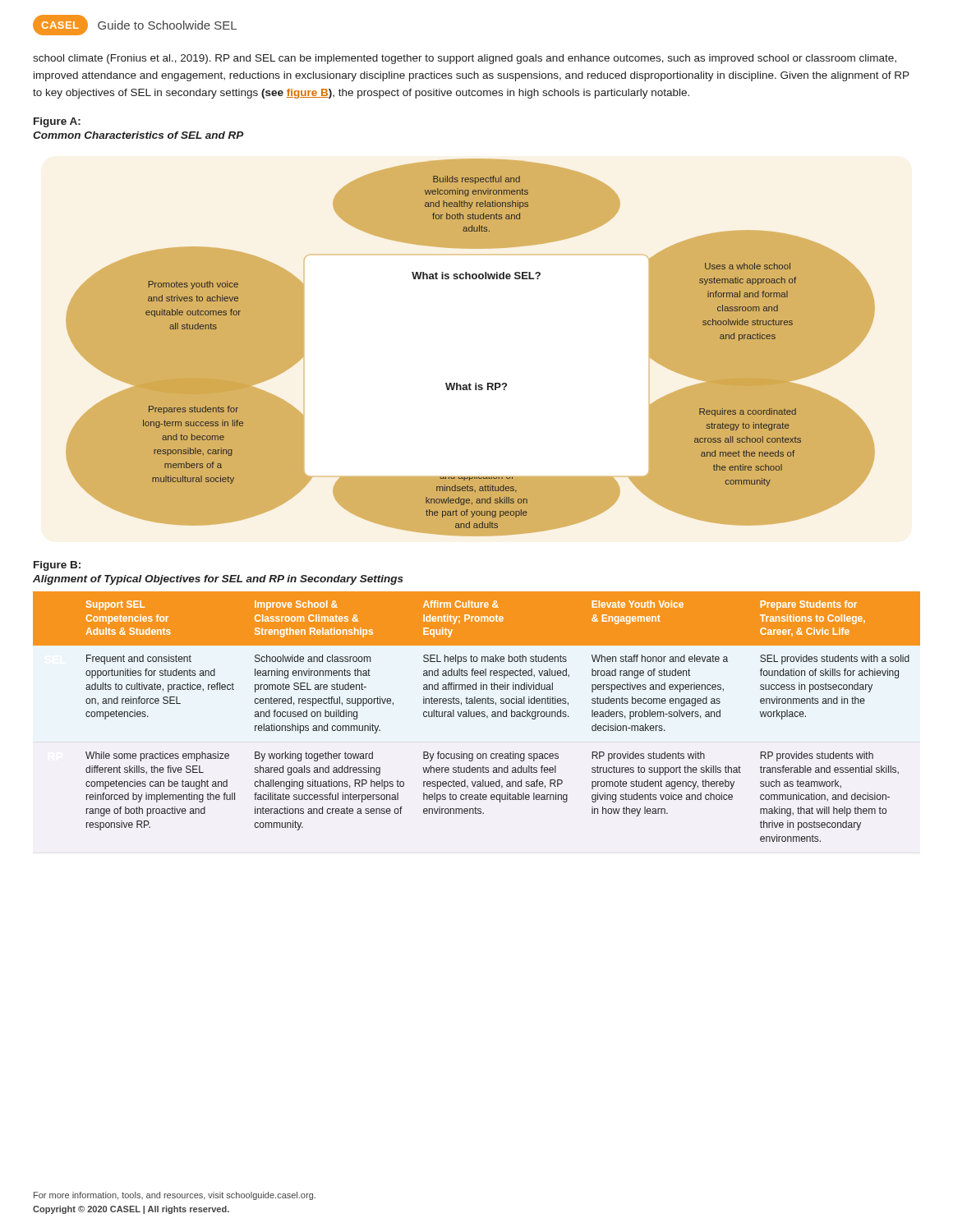The width and height of the screenshot is (953, 1232).
Task: Select the infographic
Action: pyautogui.click(x=476, y=349)
